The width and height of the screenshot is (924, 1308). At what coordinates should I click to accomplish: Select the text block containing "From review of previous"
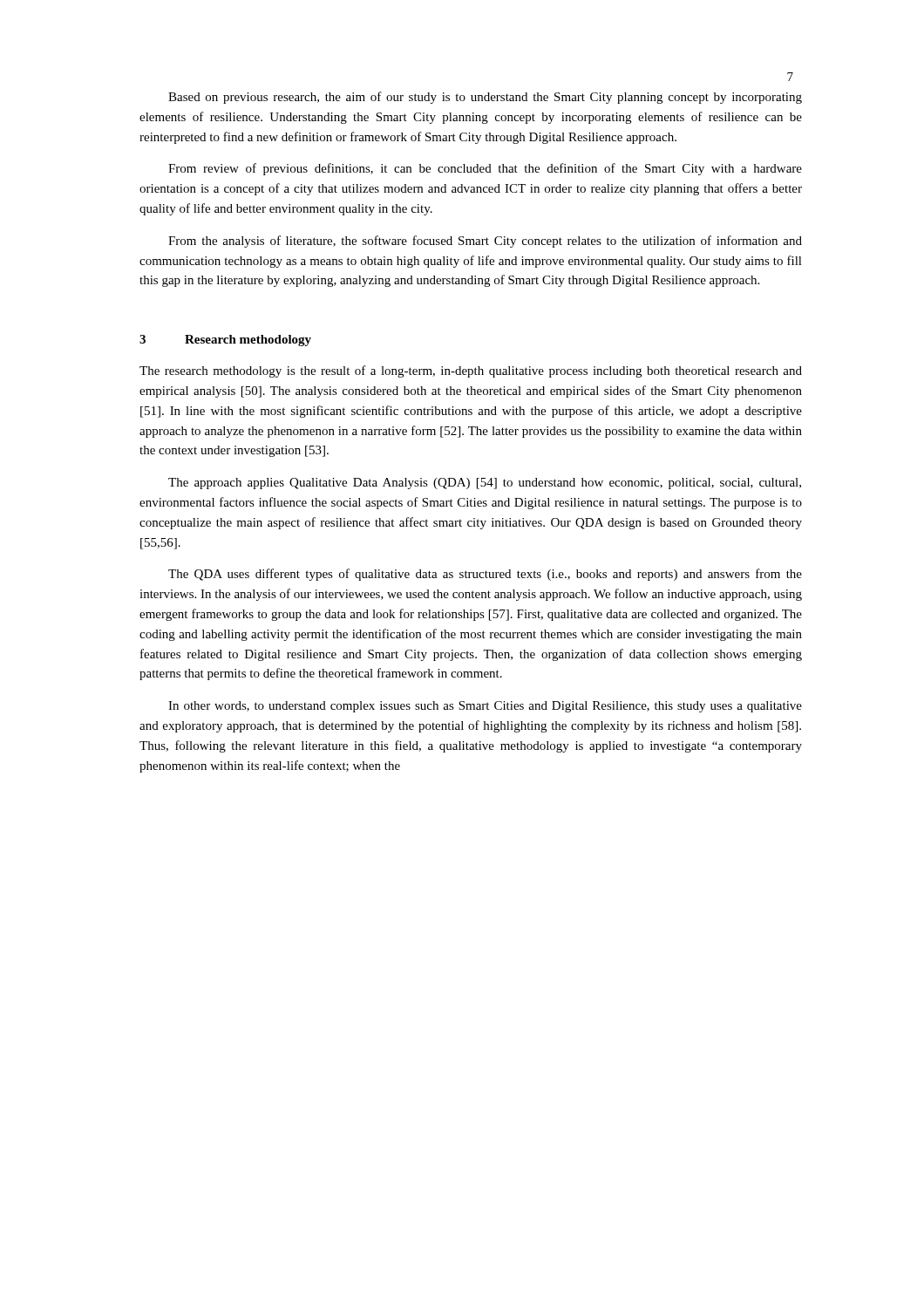coord(471,189)
